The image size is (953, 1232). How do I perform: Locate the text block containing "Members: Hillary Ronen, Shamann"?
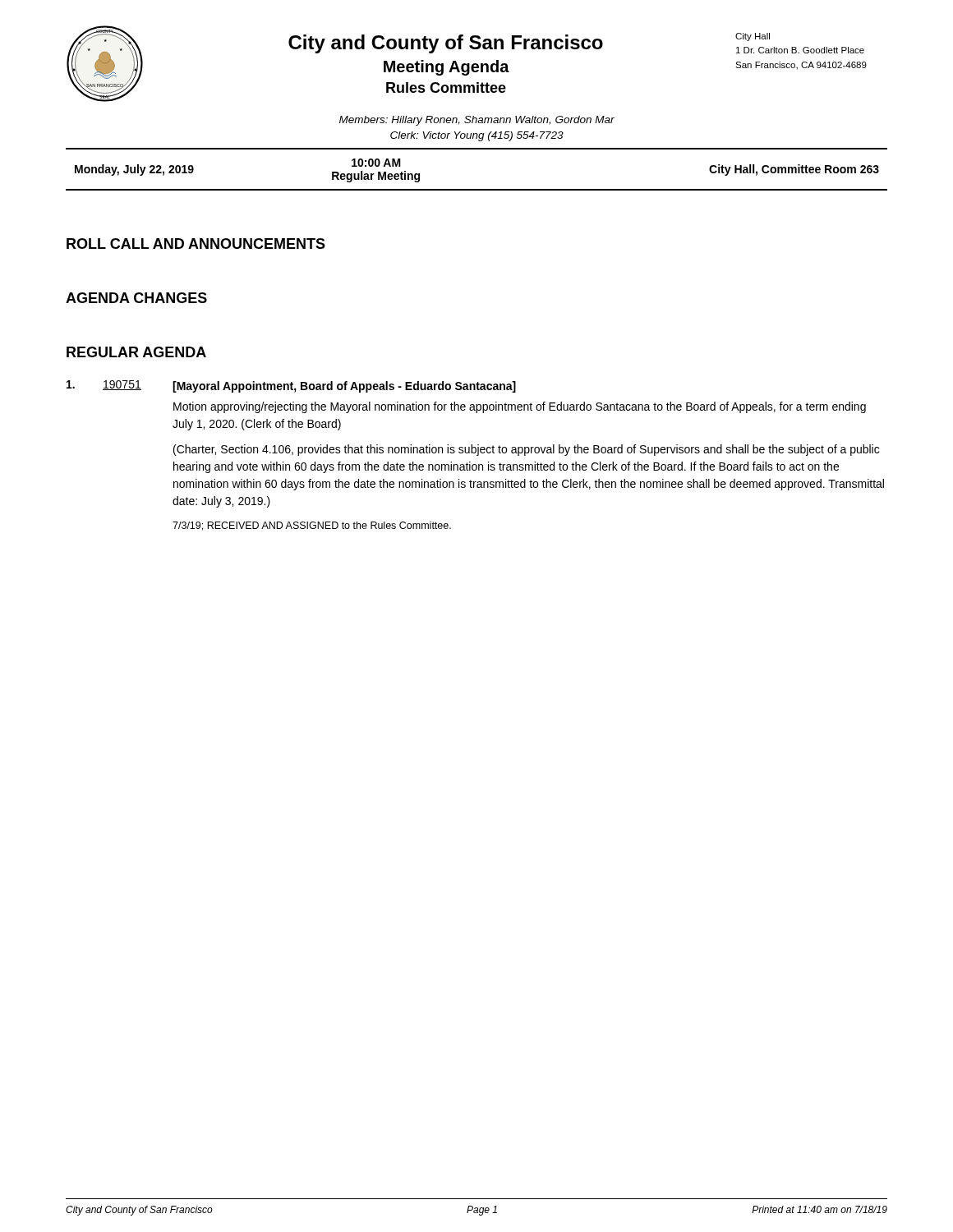coord(476,120)
